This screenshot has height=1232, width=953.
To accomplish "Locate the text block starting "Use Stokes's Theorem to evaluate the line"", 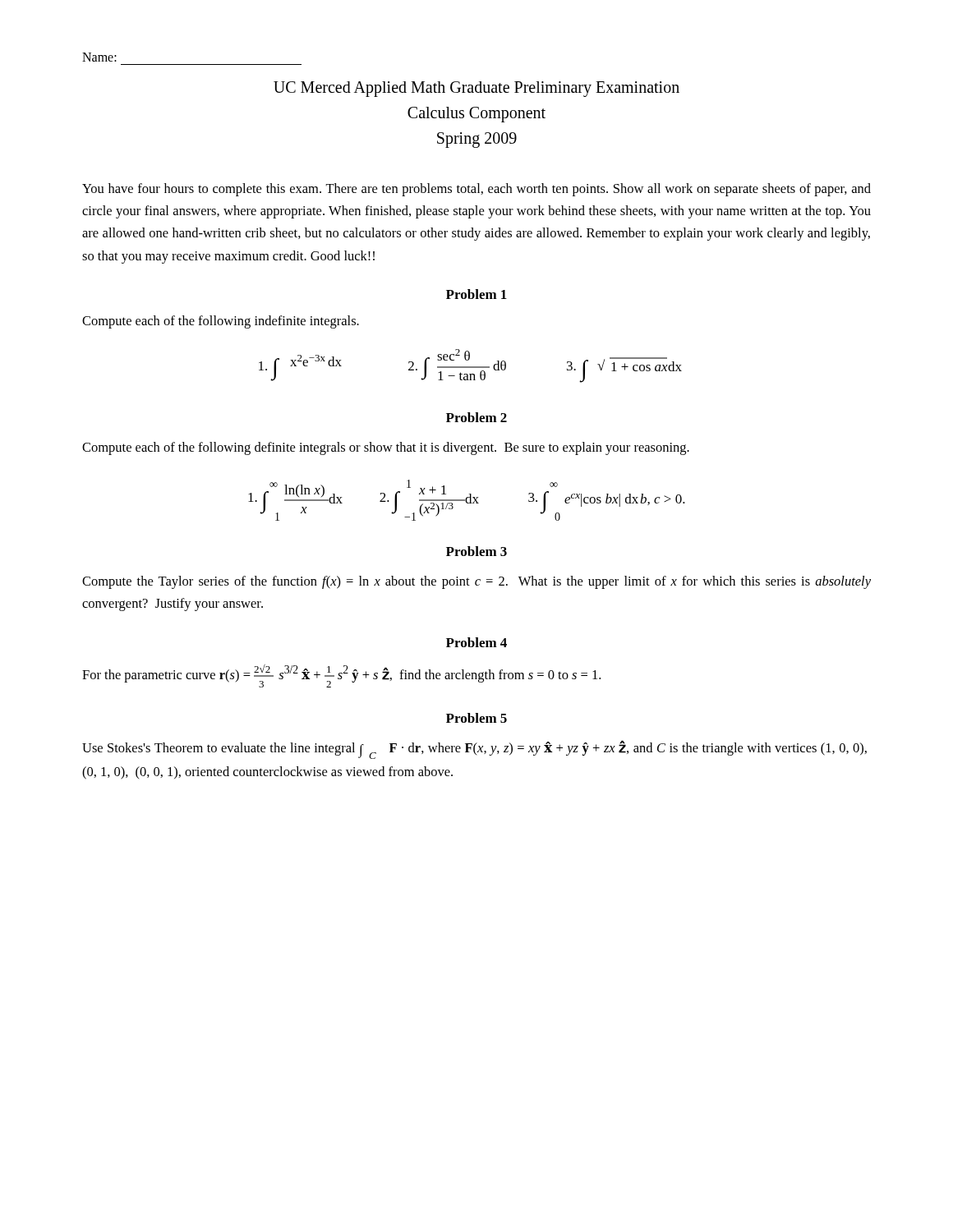I will 476,758.
